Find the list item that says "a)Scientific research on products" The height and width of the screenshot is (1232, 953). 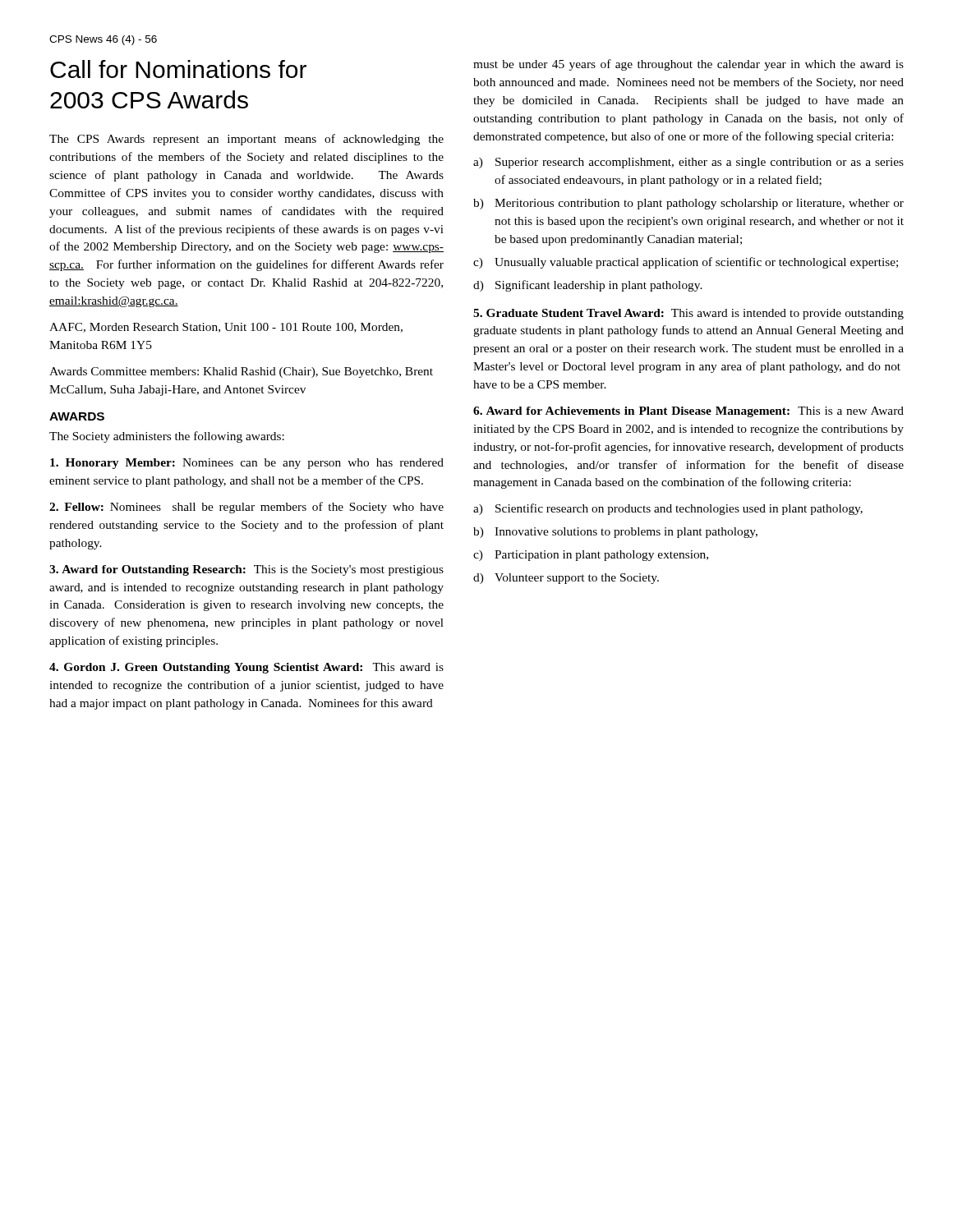(x=668, y=509)
